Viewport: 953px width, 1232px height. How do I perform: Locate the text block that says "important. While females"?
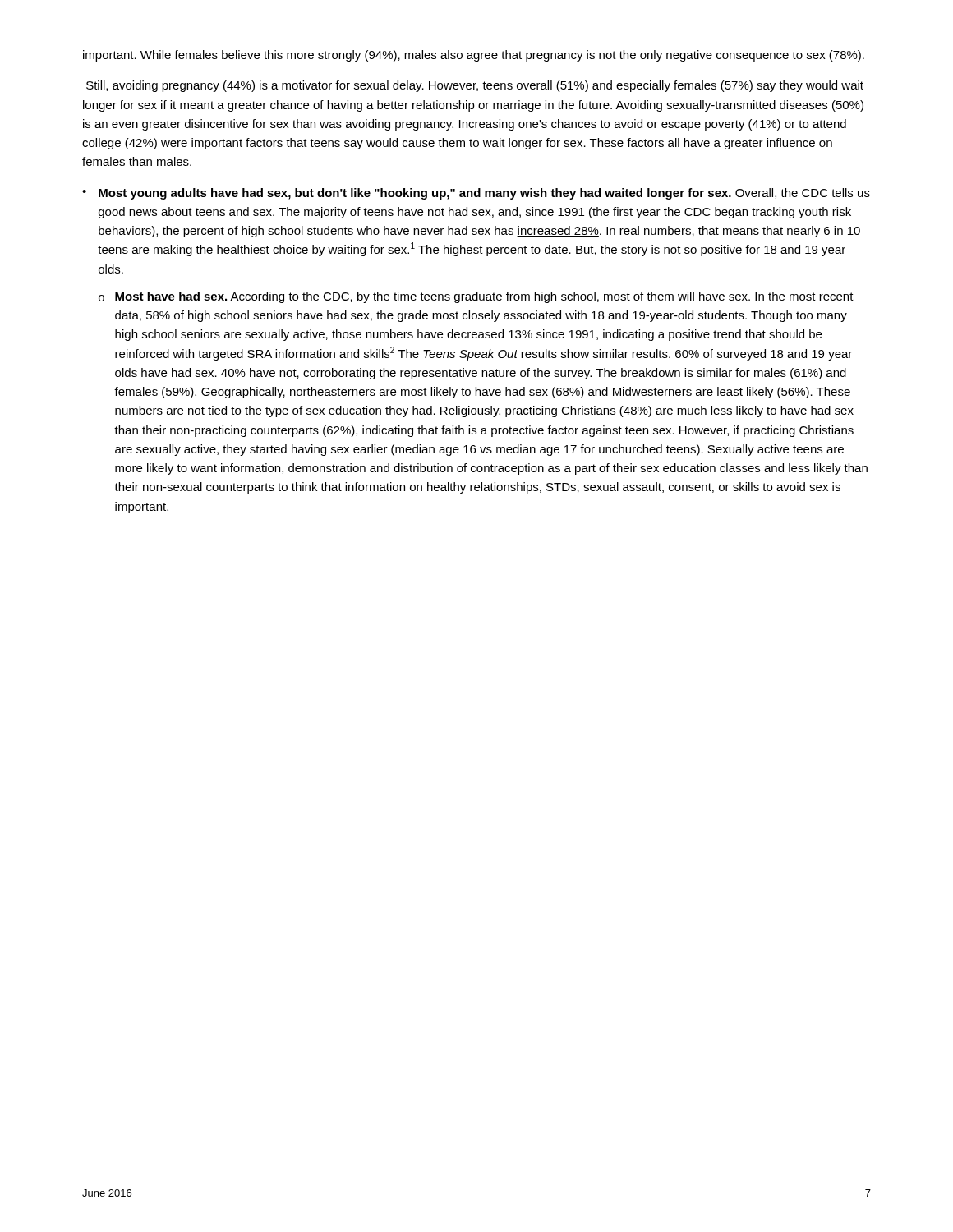[474, 55]
